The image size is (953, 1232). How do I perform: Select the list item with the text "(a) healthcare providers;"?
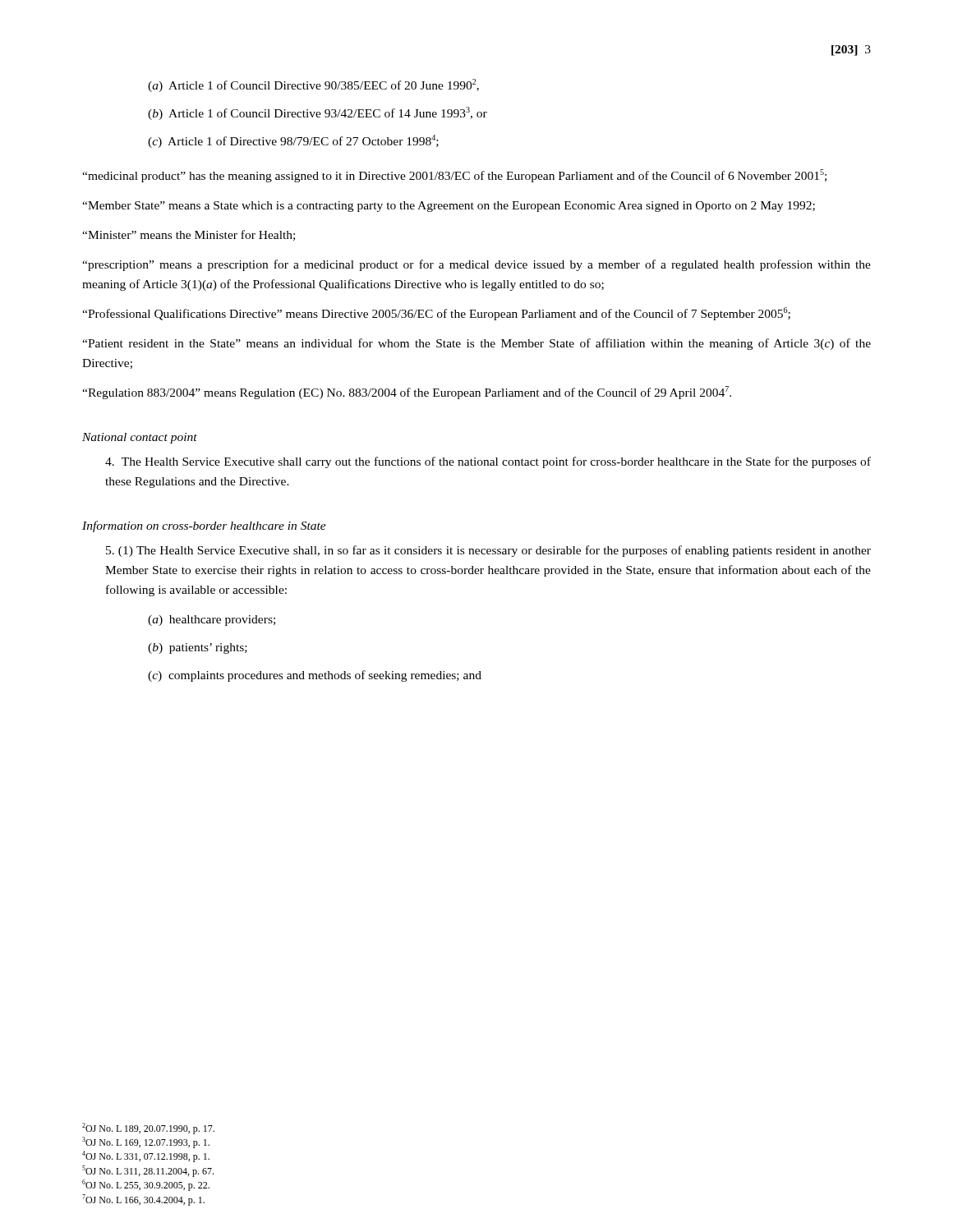pyautogui.click(x=212, y=619)
